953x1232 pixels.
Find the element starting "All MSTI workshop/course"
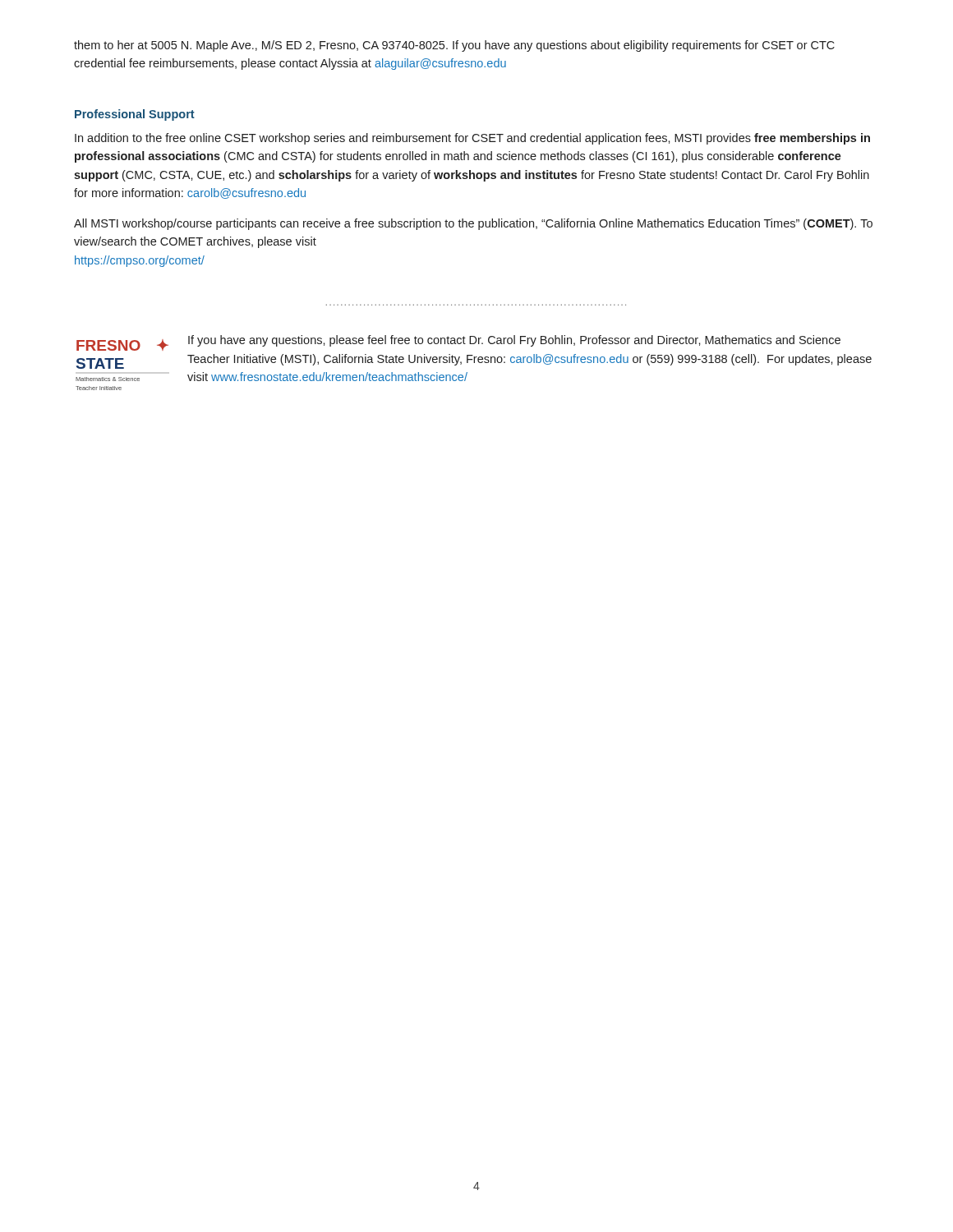pyautogui.click(x=473, y=224)
